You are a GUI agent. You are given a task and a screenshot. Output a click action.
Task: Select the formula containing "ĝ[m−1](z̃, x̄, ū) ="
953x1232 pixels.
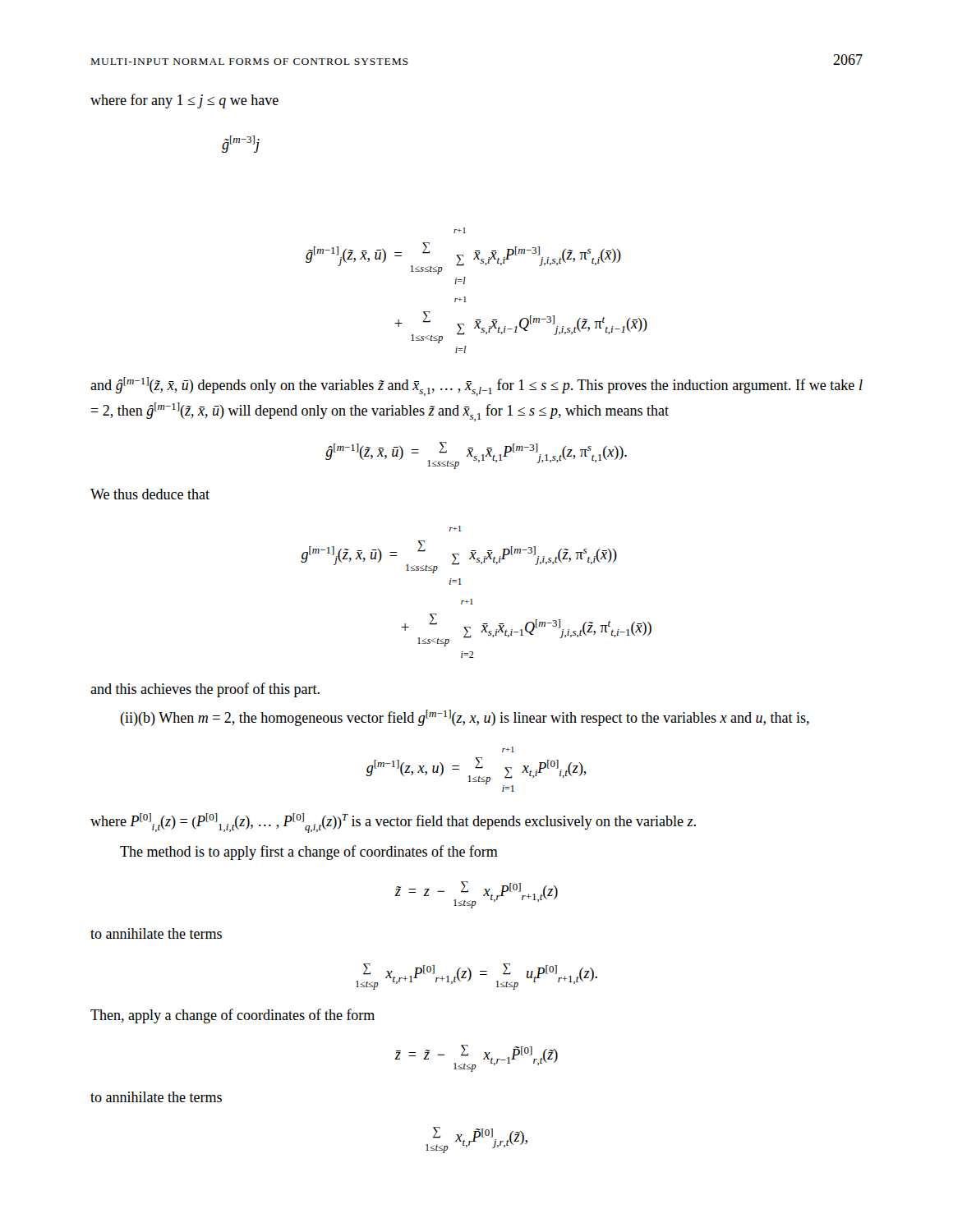(476, 454)
